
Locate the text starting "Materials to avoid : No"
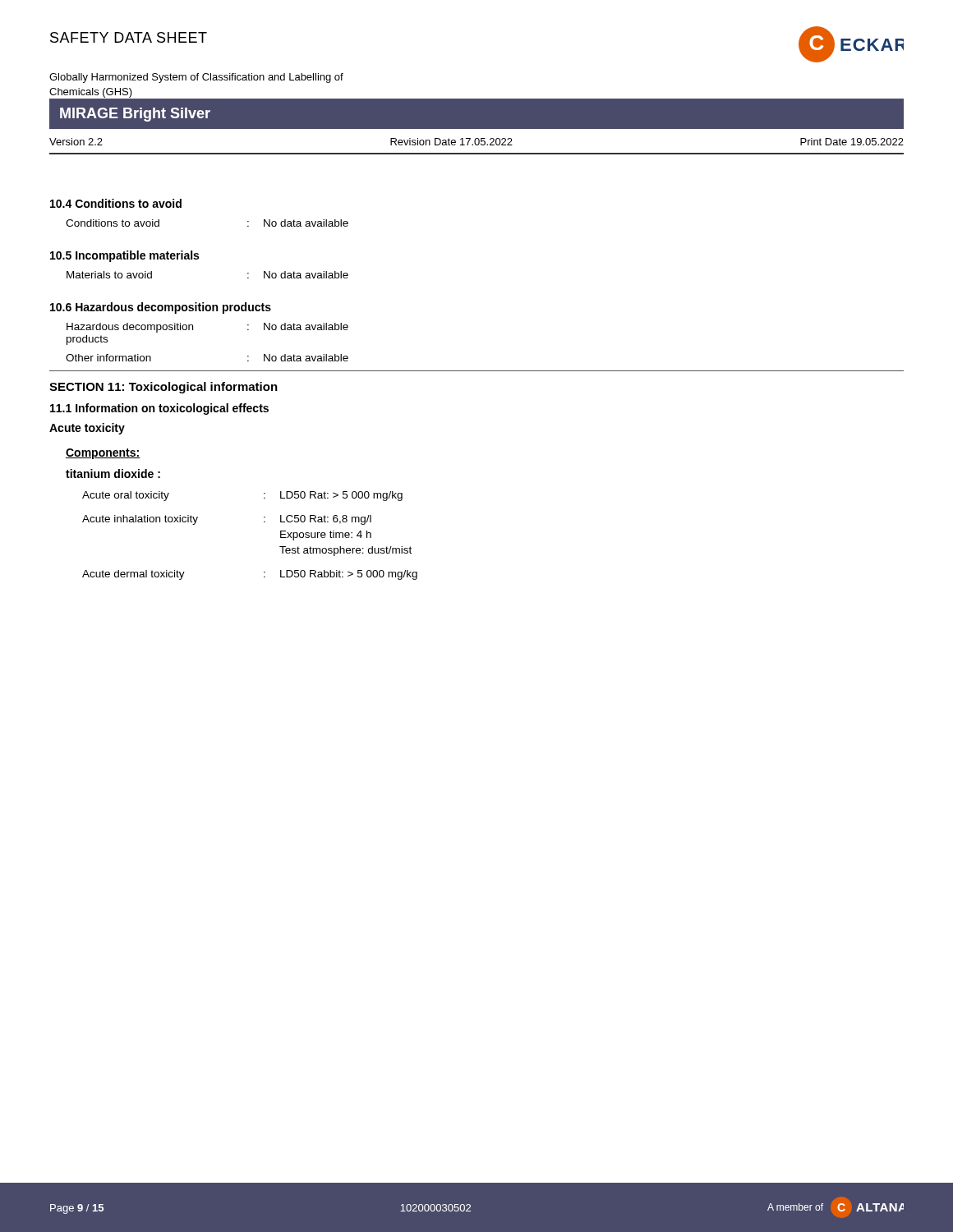coord(107,275)
